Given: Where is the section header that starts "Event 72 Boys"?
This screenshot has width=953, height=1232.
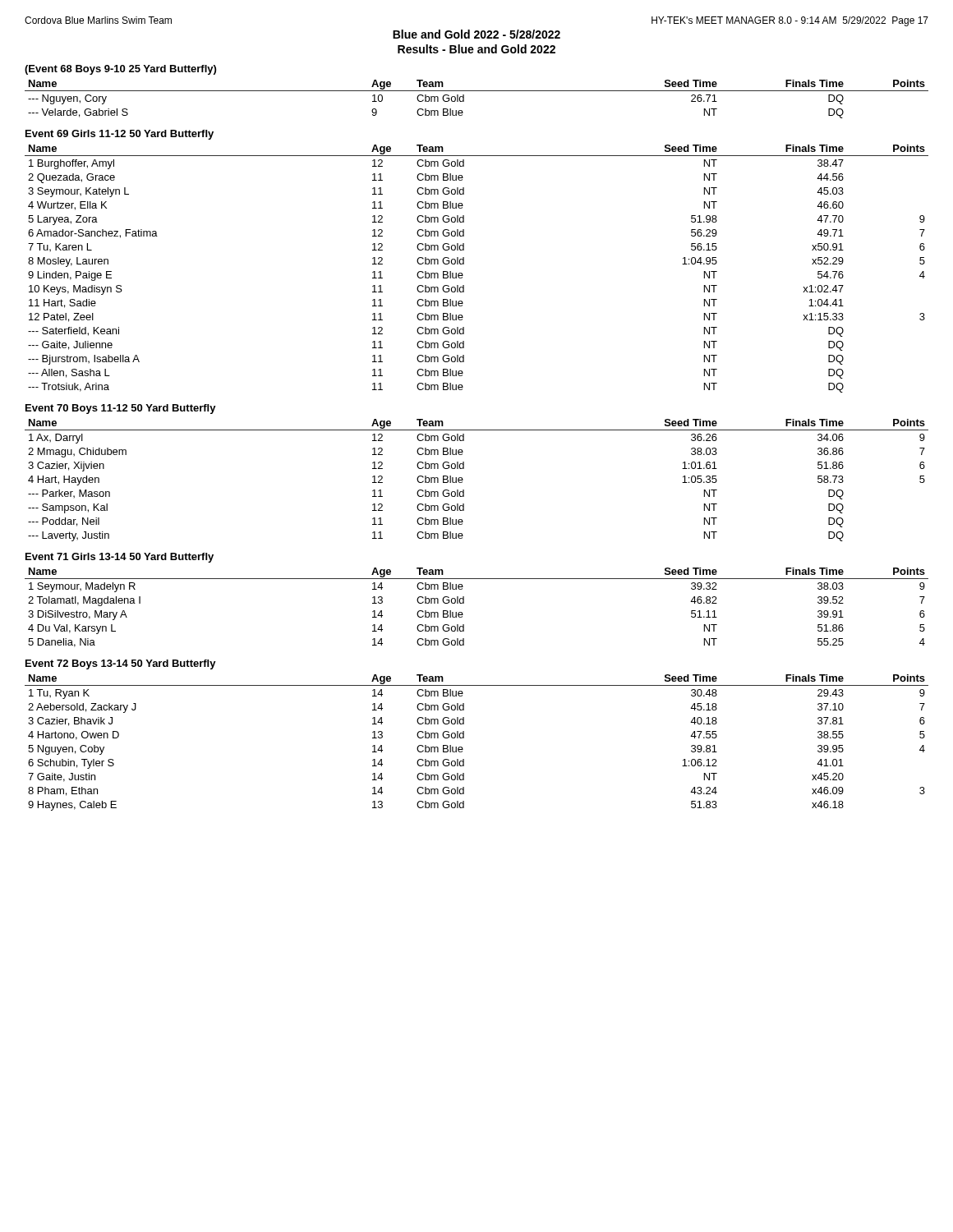Looking at the screenshot, I should 120,663.
